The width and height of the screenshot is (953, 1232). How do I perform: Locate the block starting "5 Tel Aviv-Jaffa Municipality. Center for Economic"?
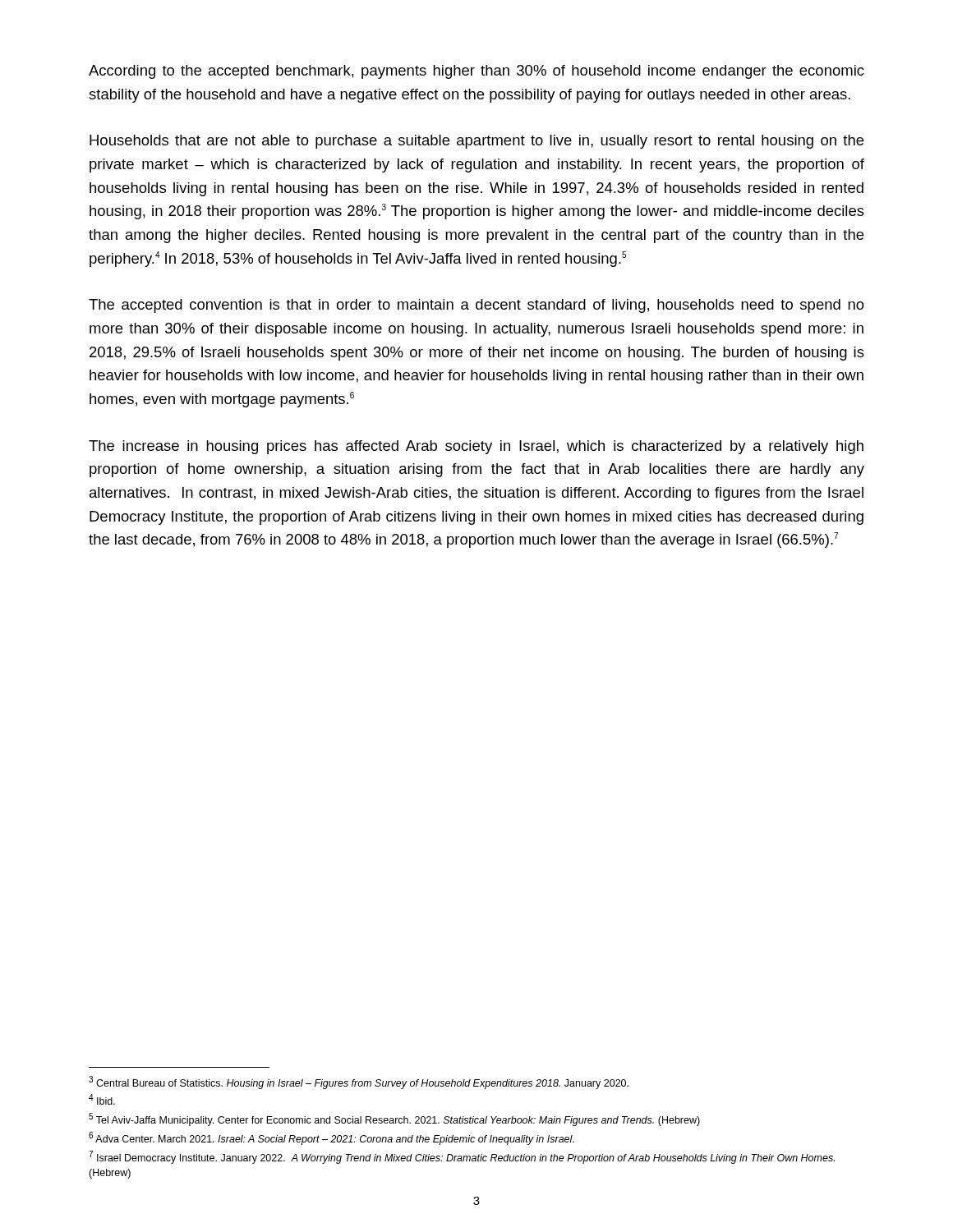tap(394, 1119)
